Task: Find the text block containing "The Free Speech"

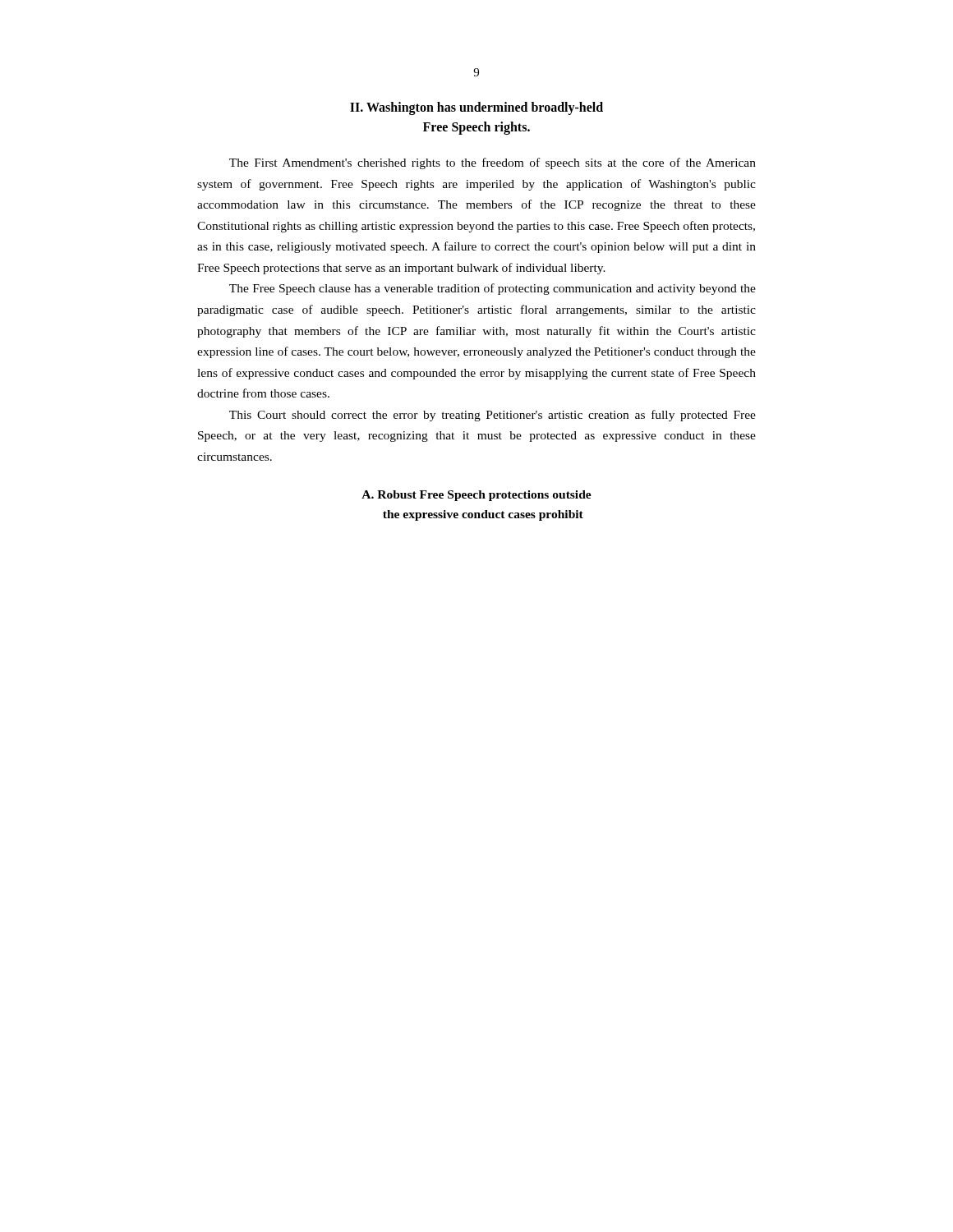Action: pyautogui.click(x=476, y=341)
